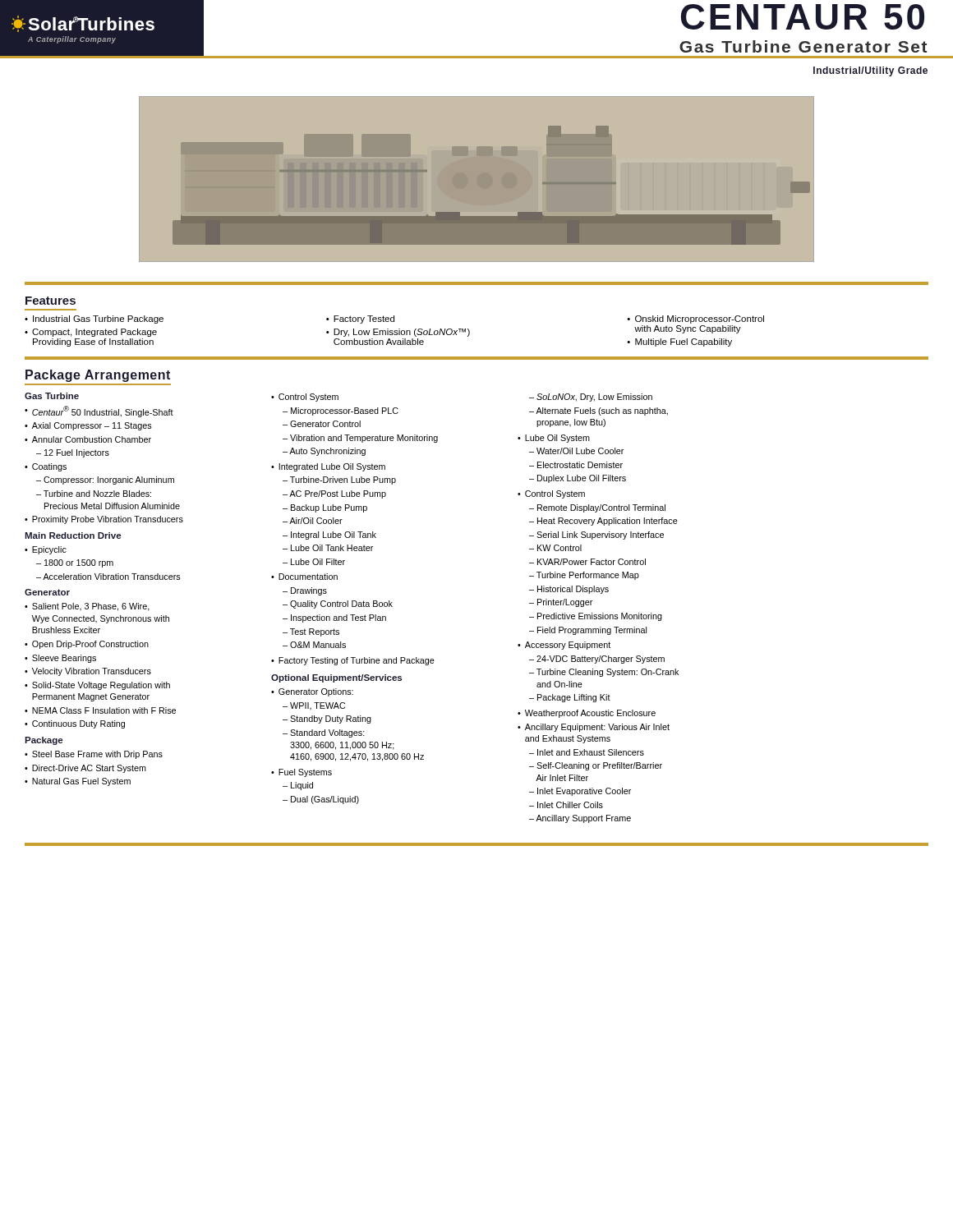Select the element starting "• Weatherproof Acoustic Enclosure"
953x1232 pixels.
click(x=587, y=713)
